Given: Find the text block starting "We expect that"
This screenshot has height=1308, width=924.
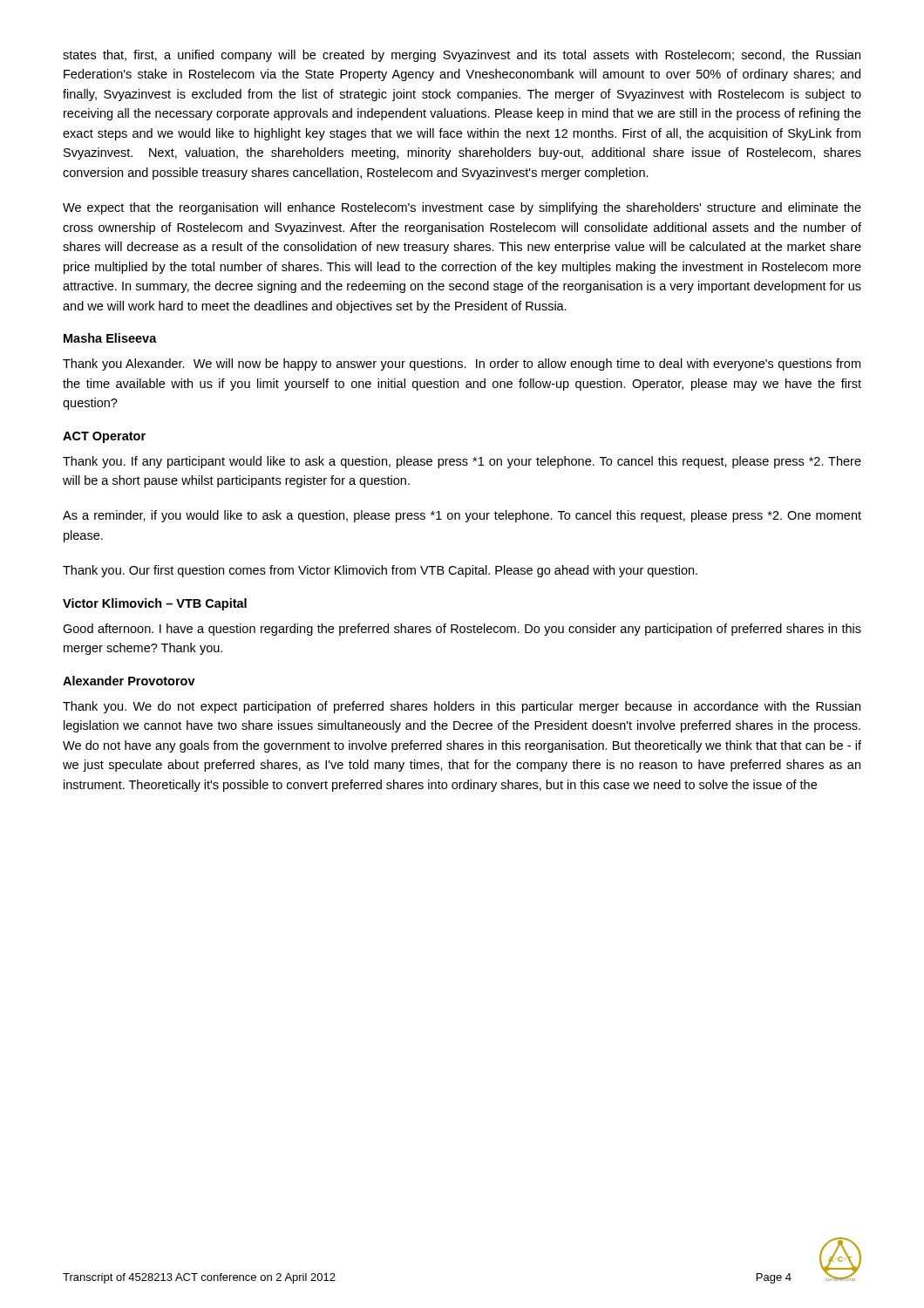Looking at the screenshot, I should click(x=462, y=257).
